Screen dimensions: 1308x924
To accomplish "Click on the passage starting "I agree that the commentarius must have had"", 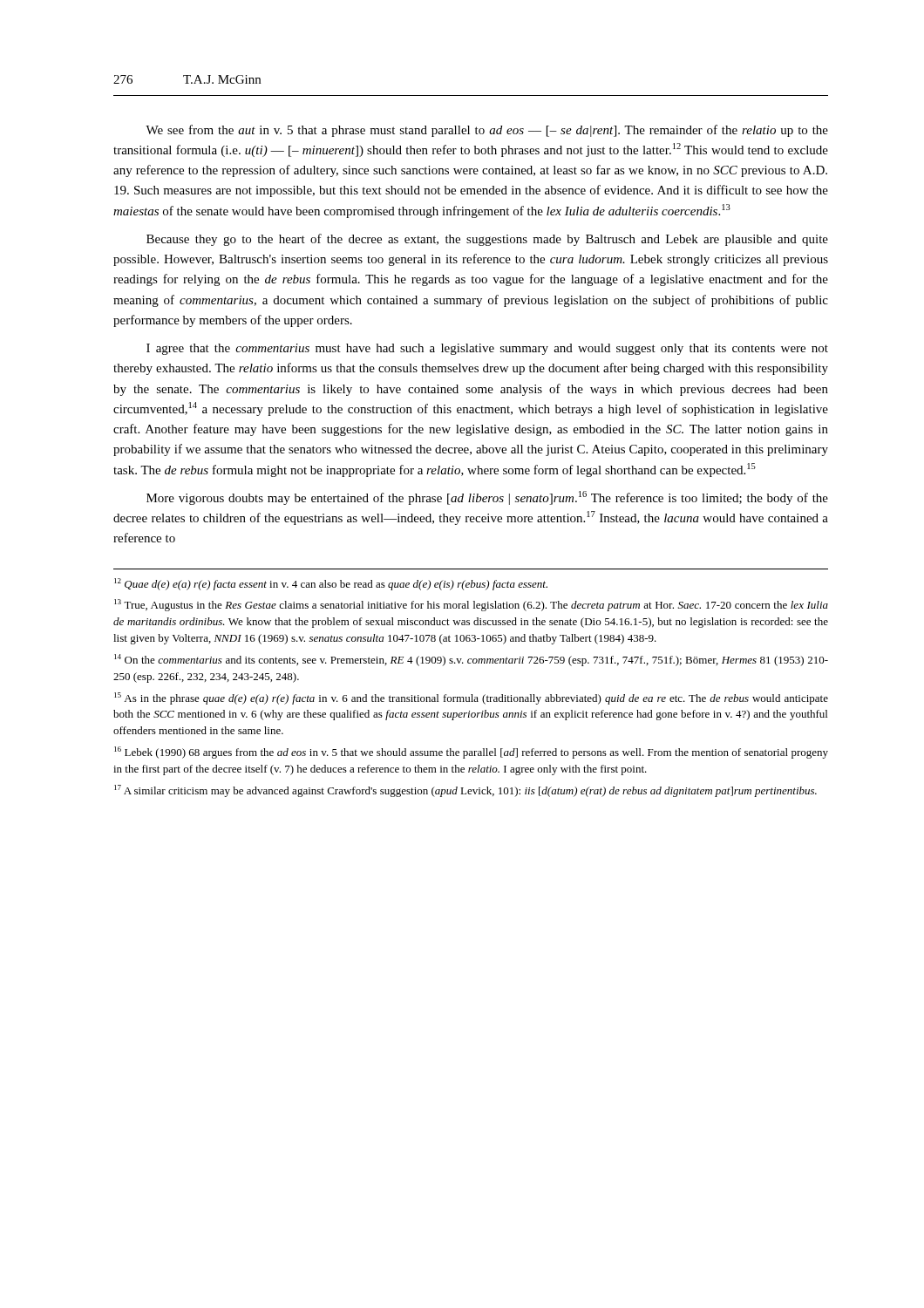I will click(x=471, y=409).
